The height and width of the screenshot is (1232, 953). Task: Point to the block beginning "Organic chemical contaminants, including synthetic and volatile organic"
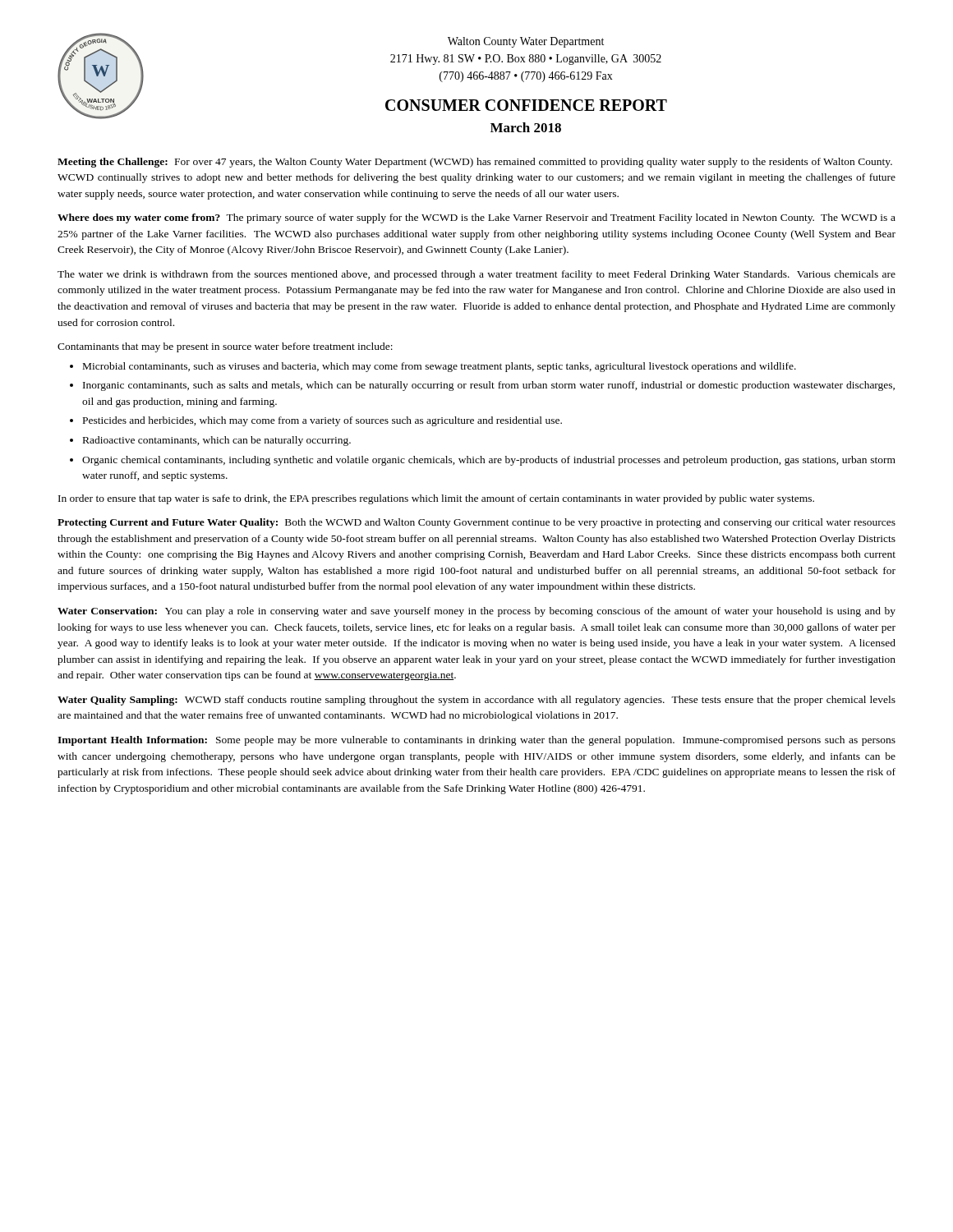point(489,467)
